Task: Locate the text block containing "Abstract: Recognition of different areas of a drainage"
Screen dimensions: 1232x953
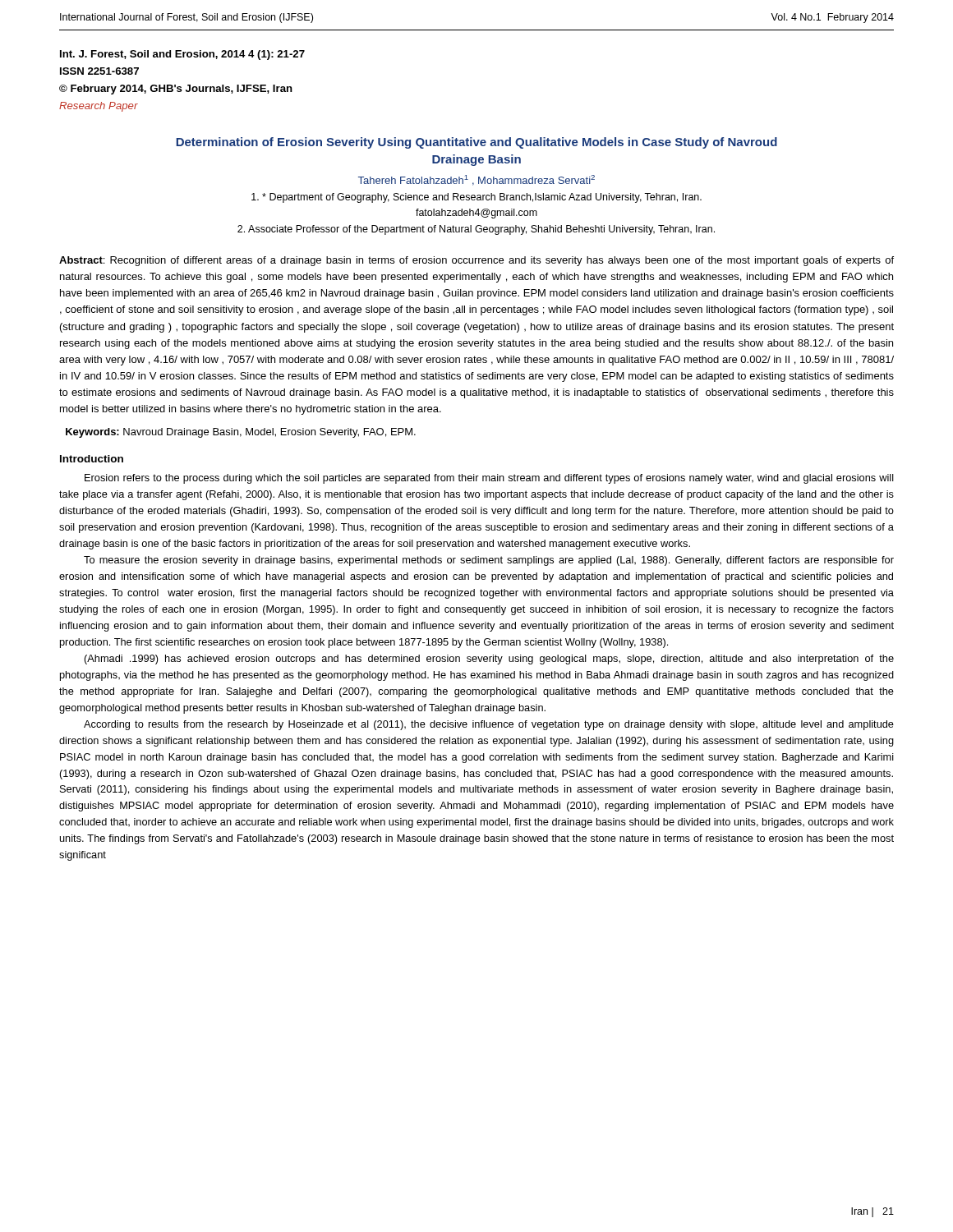Action: 476,335
